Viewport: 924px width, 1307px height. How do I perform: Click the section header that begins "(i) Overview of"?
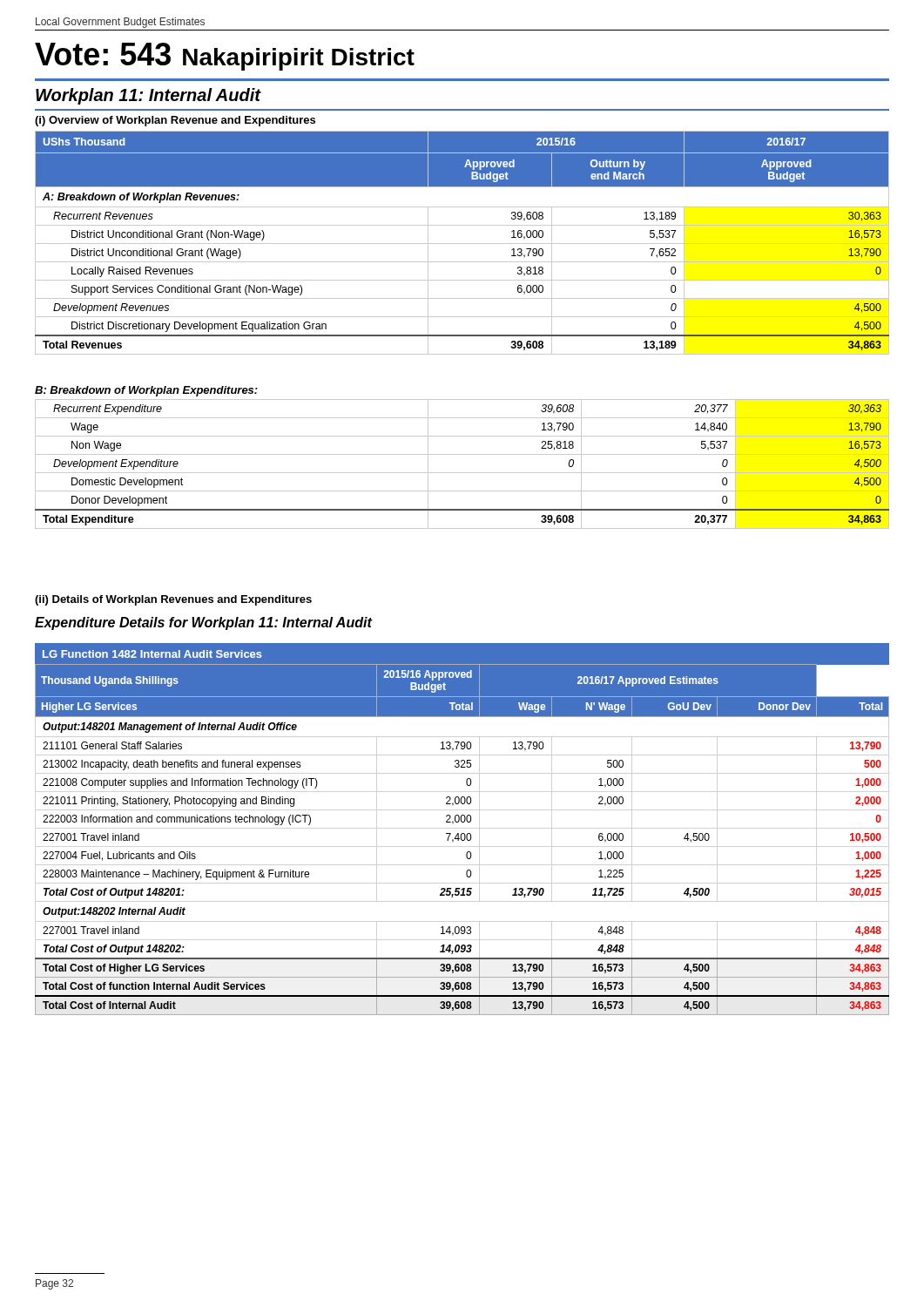[175, 120]
